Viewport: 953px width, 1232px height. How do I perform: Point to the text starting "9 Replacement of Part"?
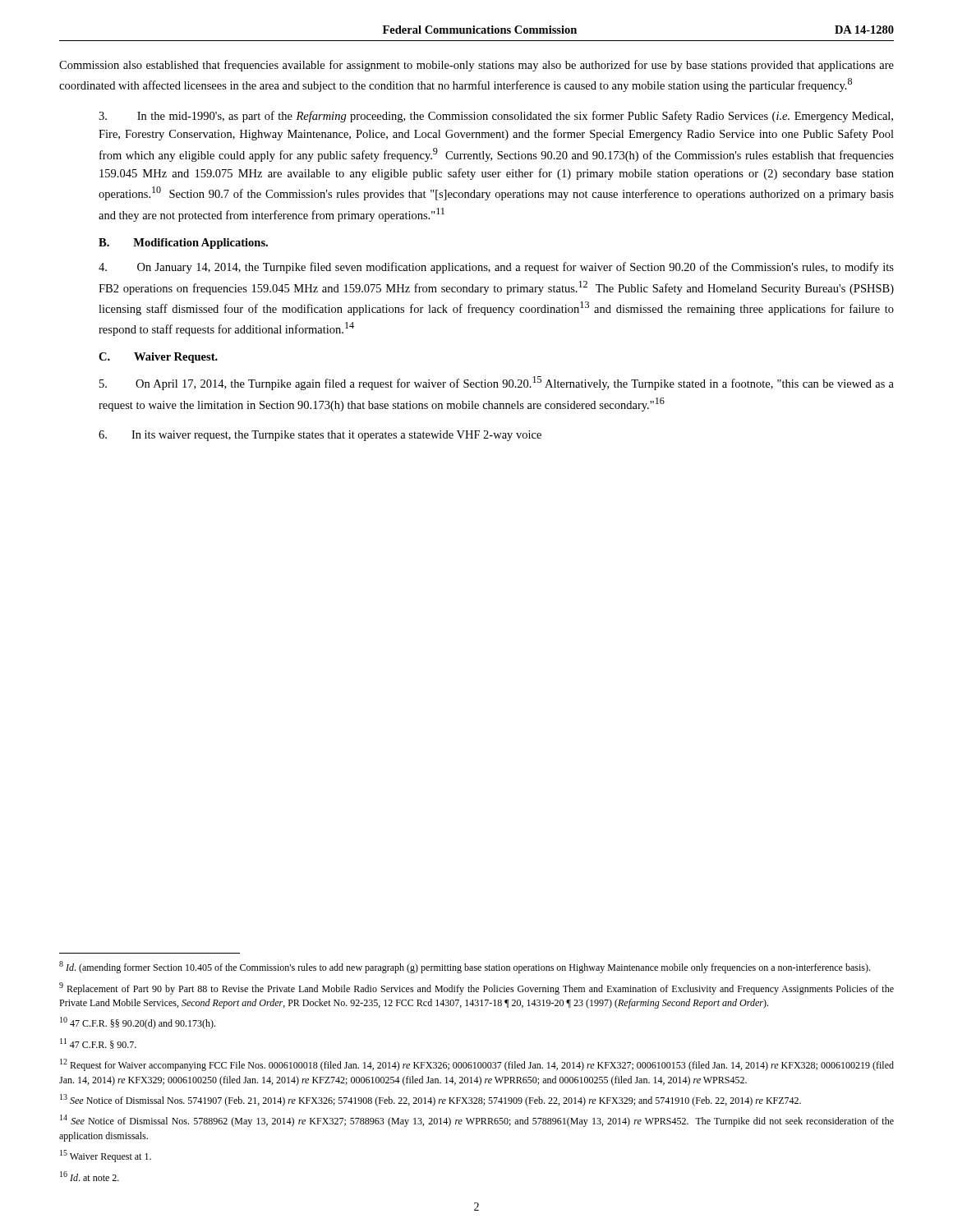476,995
